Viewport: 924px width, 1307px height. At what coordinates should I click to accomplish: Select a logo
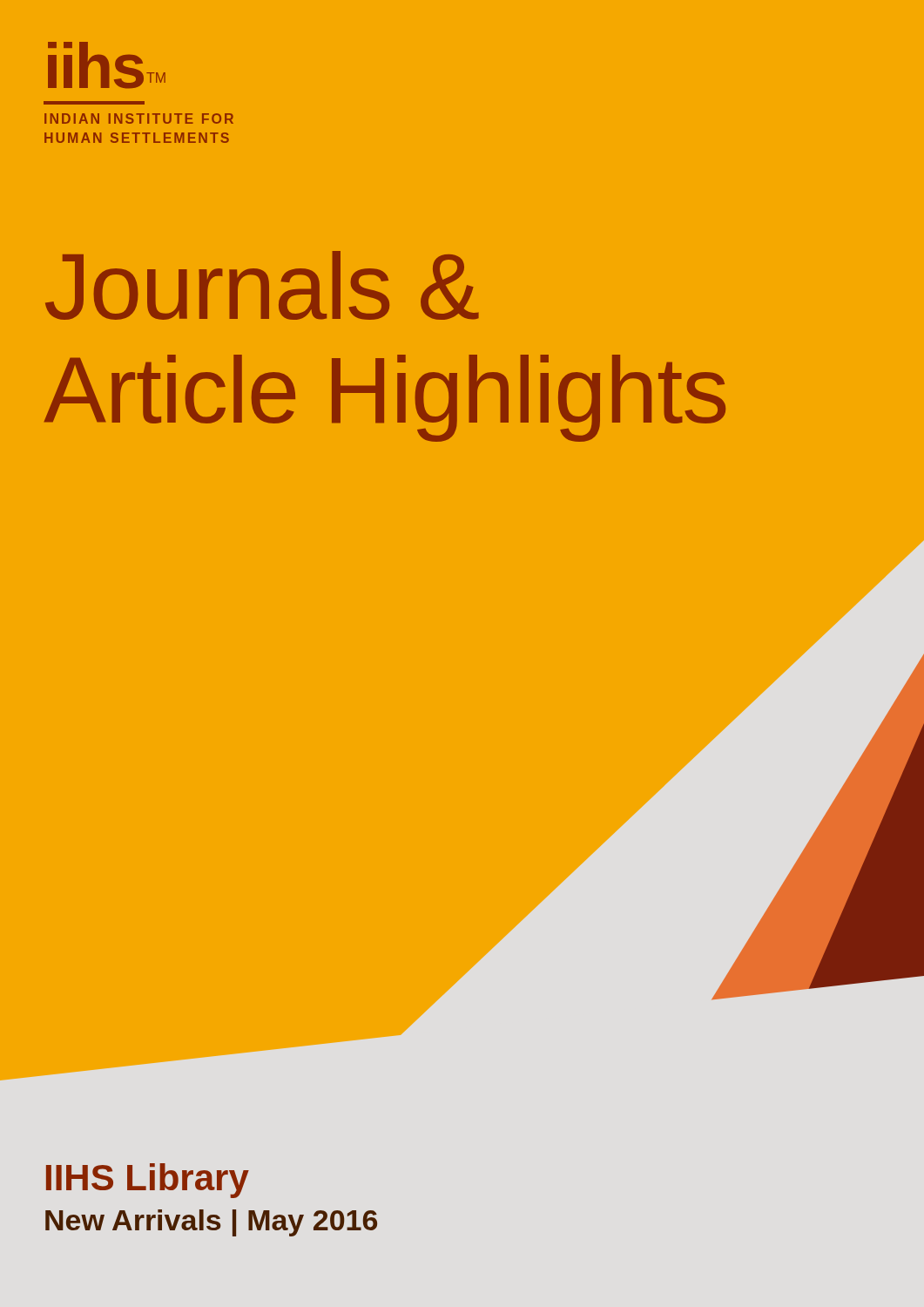pyautogui.click(x=140, y=92)
